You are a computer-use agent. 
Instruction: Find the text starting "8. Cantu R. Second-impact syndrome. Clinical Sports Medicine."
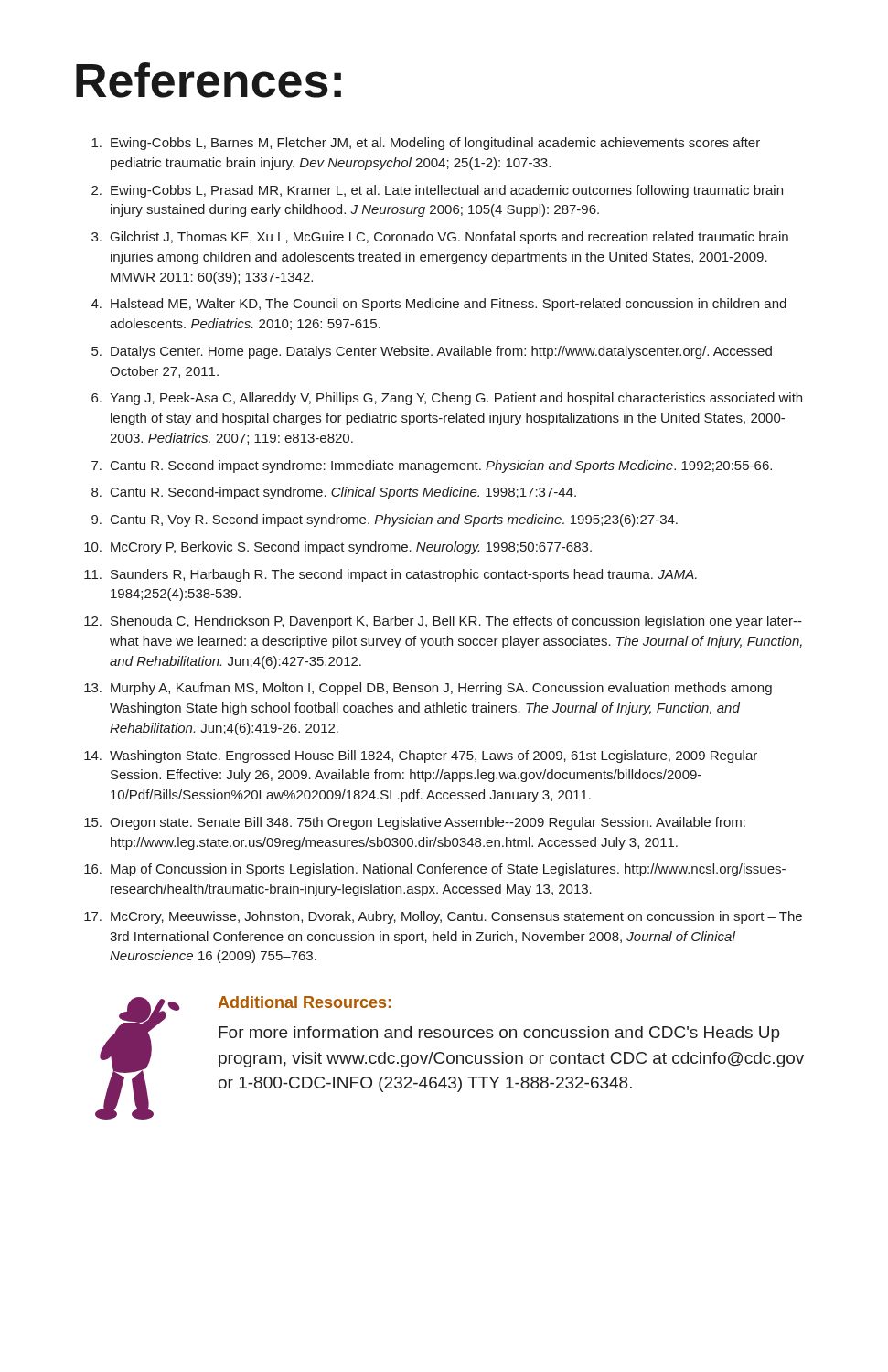(439, 492)
